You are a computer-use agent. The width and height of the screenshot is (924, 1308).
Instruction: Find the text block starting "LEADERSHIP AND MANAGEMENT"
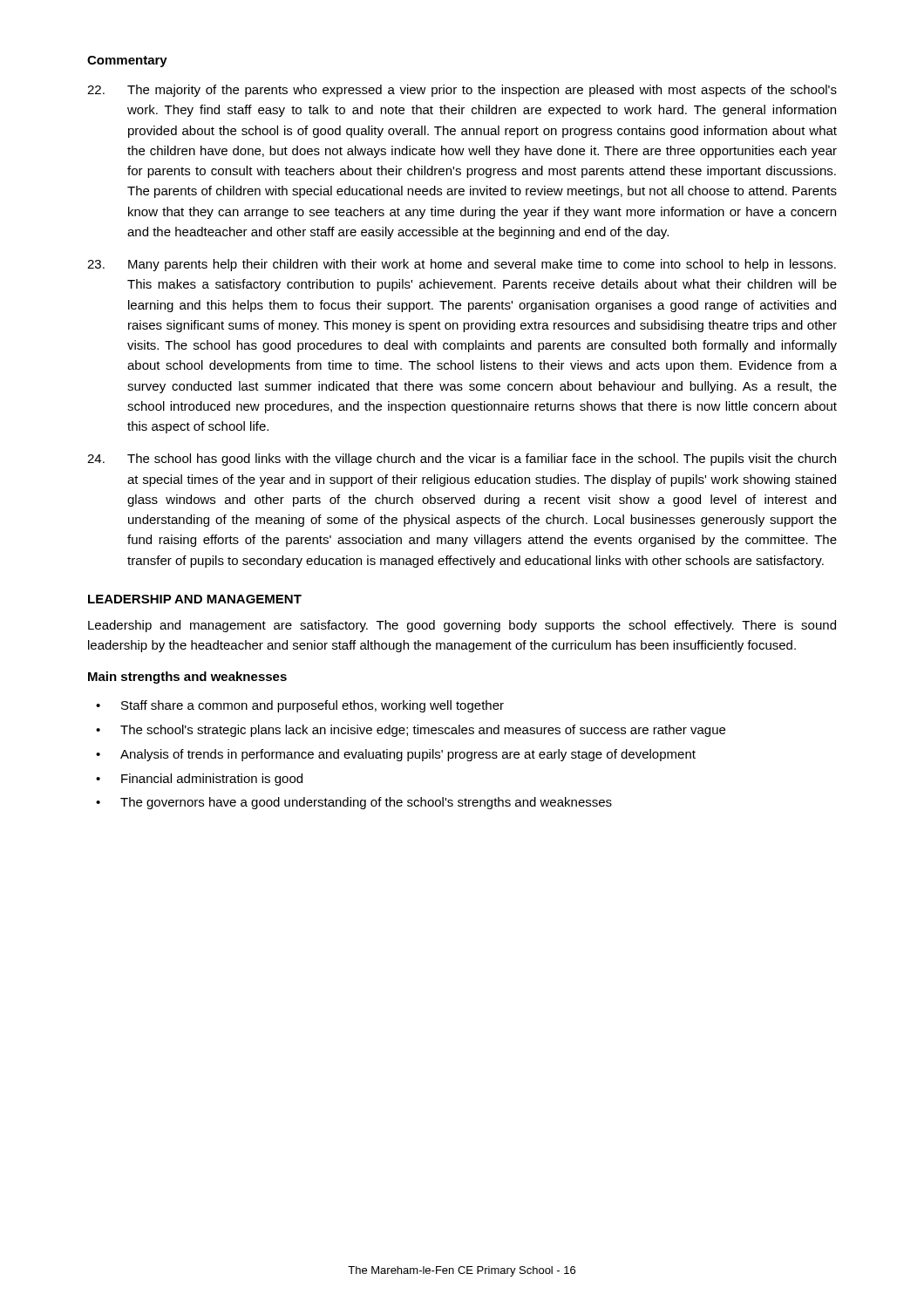click(x=194, y=598)
